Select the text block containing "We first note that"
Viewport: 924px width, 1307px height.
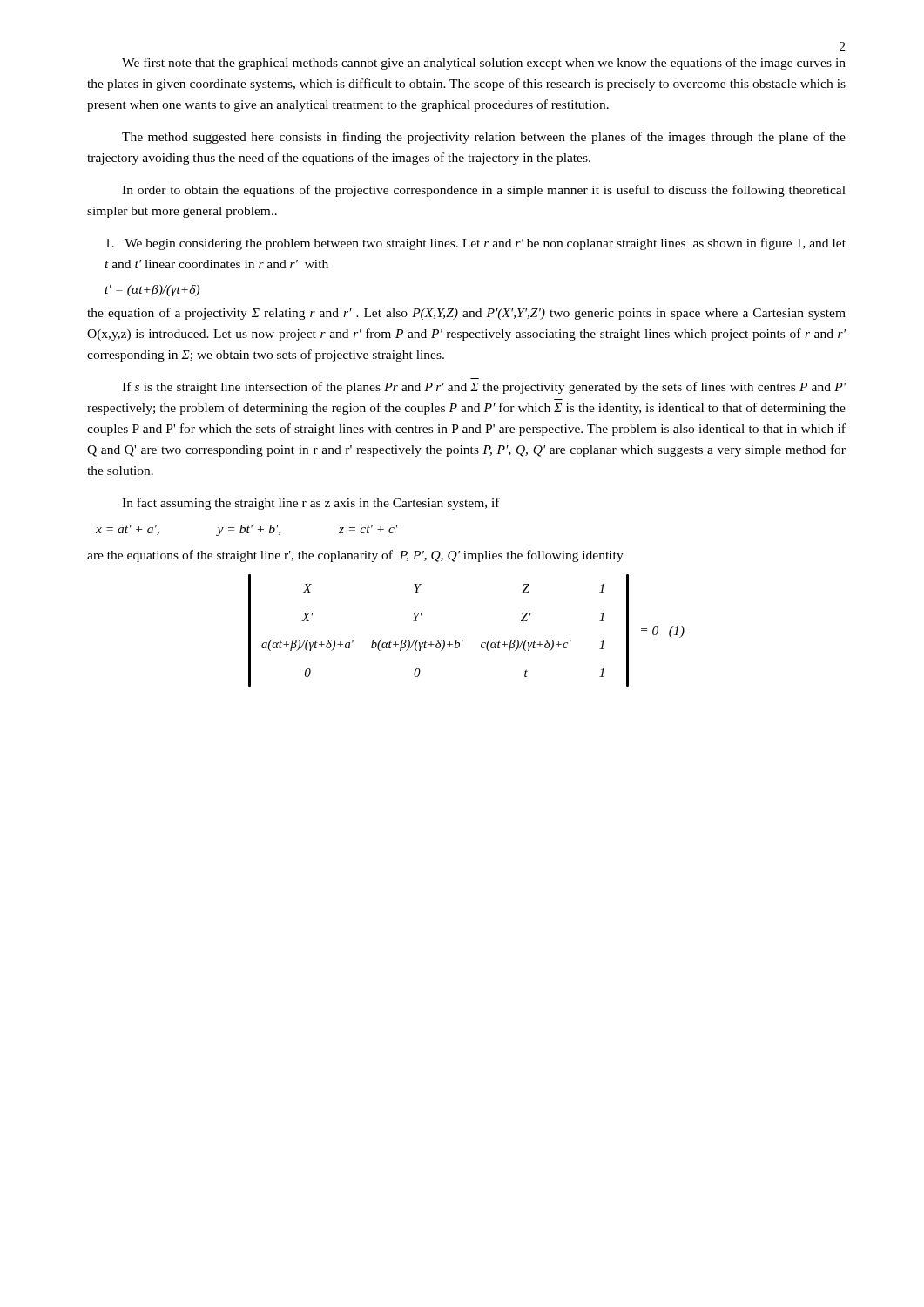click(466, 84)
